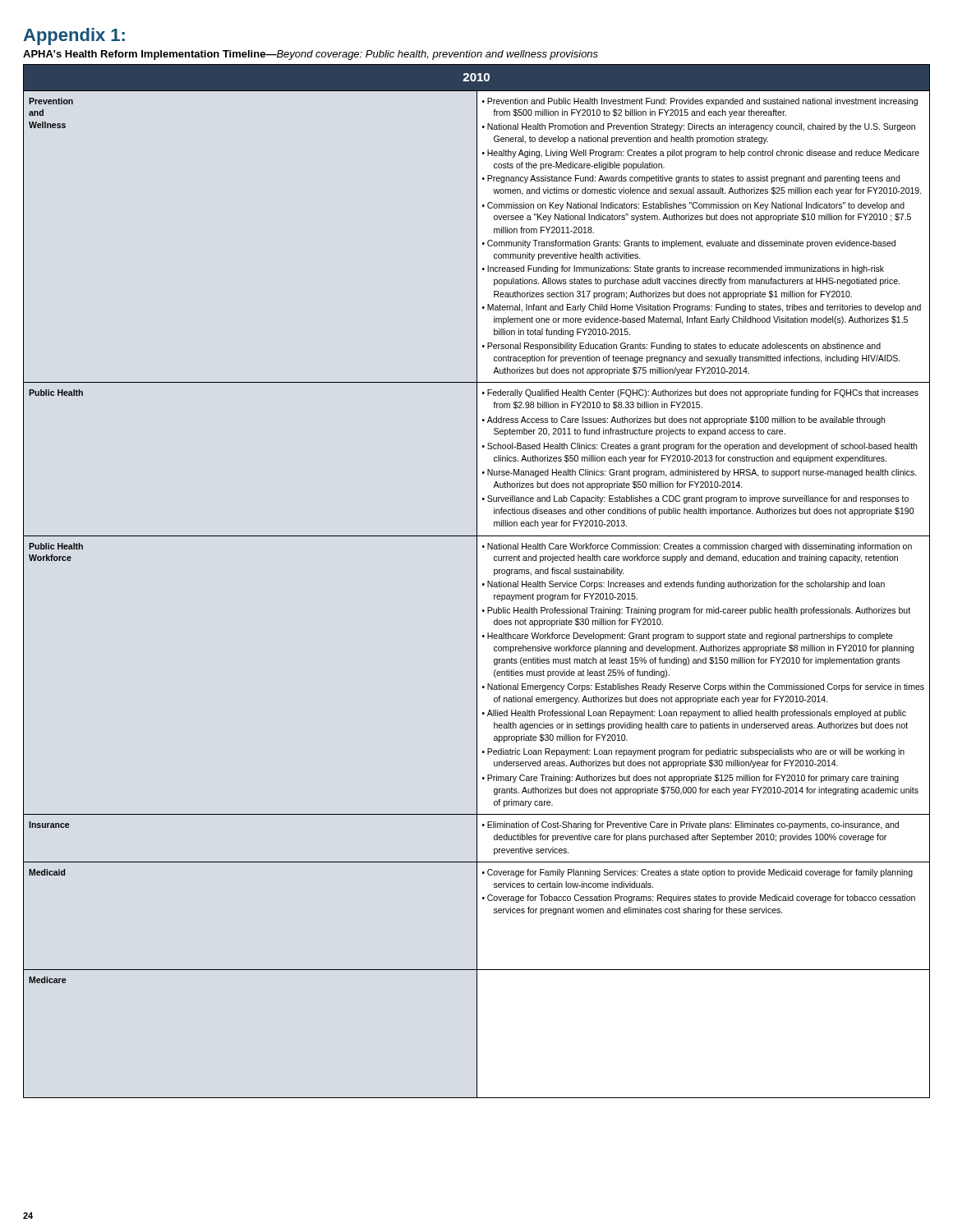The width and height of the screenshot is (953, 1232).
Task: Find the table that mentions "Federally Qualified Health"
Action: coord(476,581)
